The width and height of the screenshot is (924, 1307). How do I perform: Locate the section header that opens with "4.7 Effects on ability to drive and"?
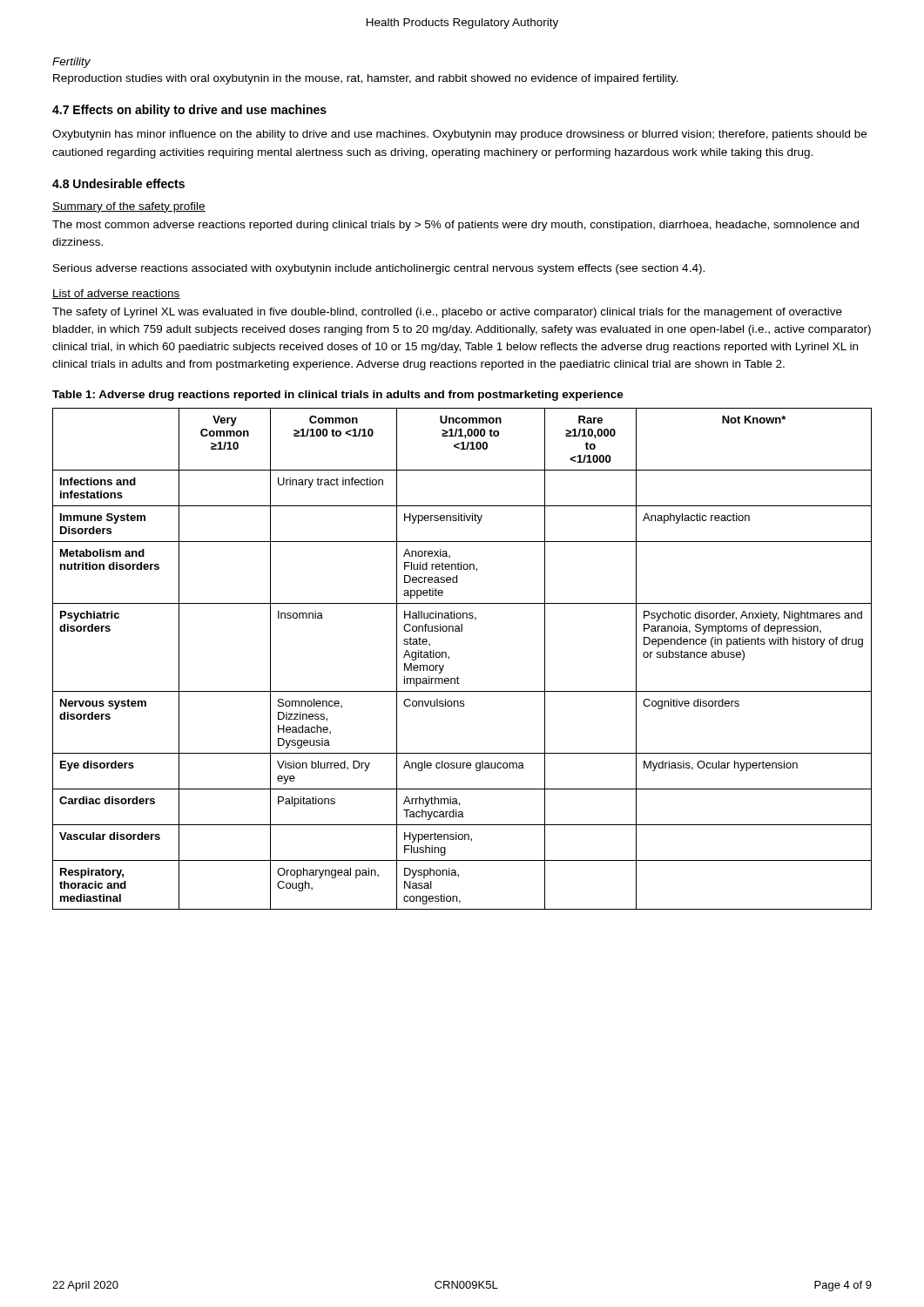click(189, 110)
